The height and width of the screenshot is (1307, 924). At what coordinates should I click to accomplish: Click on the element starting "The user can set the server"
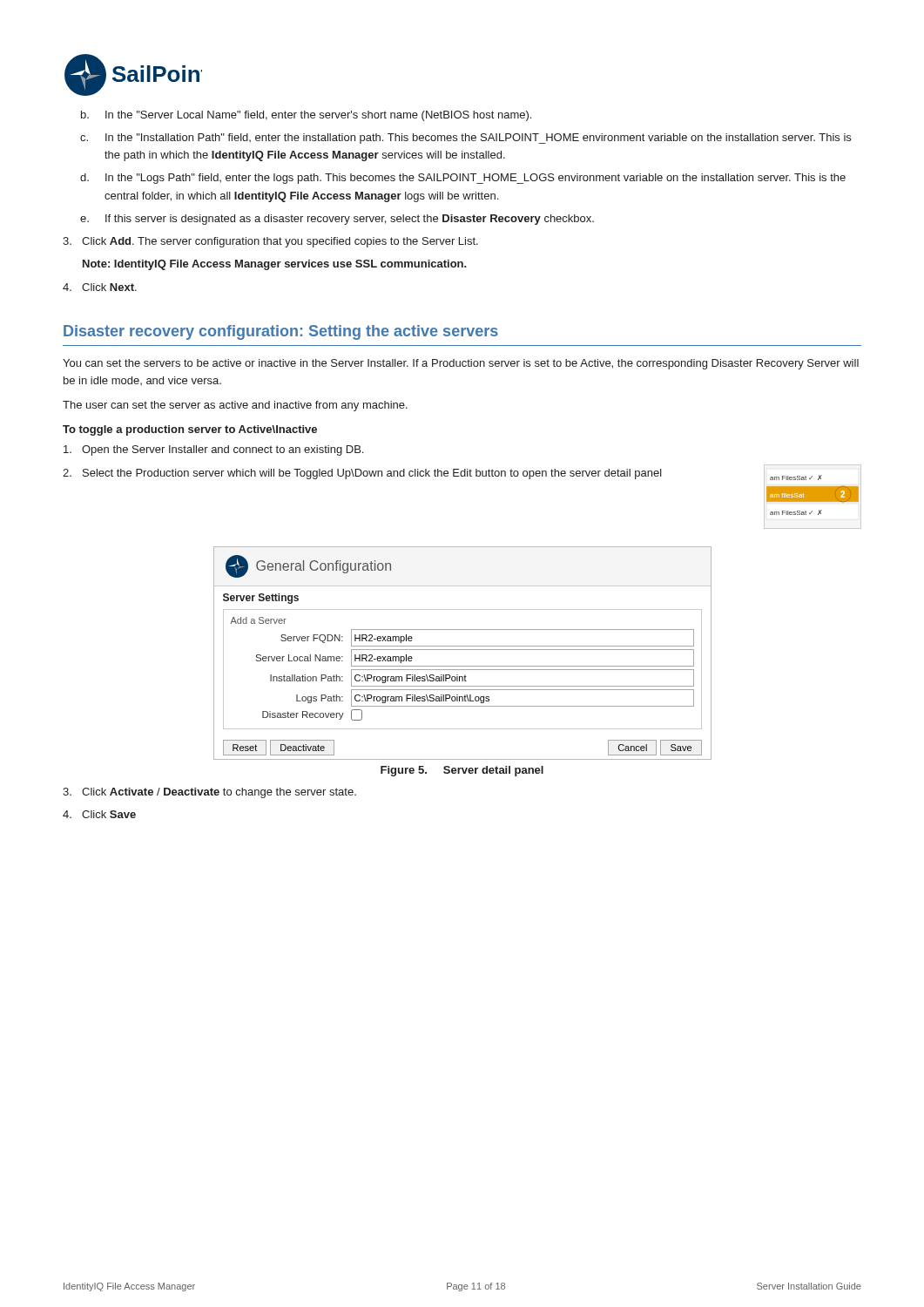click(235, 405)
